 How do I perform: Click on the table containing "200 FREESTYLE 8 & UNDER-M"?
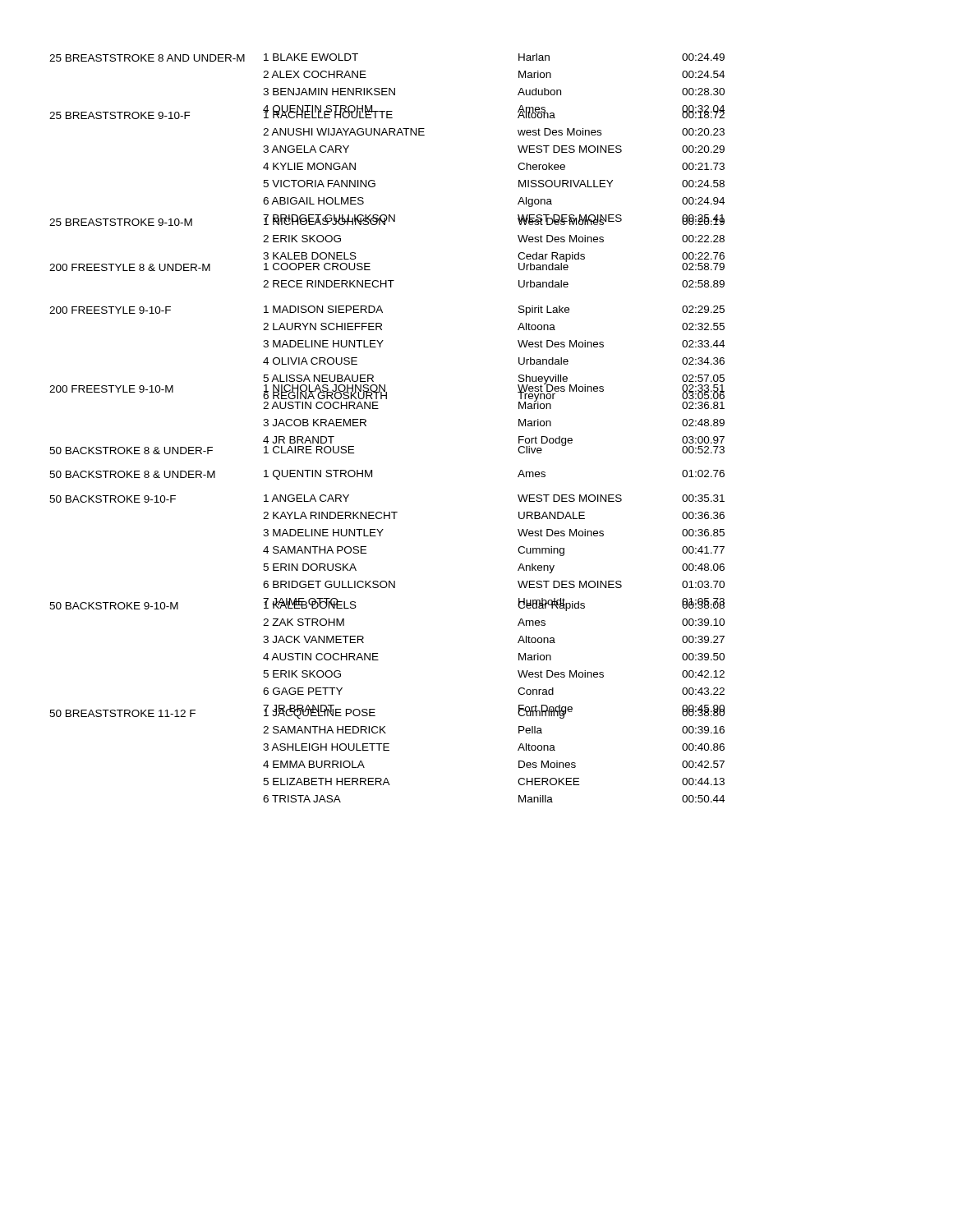[x=476, y=276]
